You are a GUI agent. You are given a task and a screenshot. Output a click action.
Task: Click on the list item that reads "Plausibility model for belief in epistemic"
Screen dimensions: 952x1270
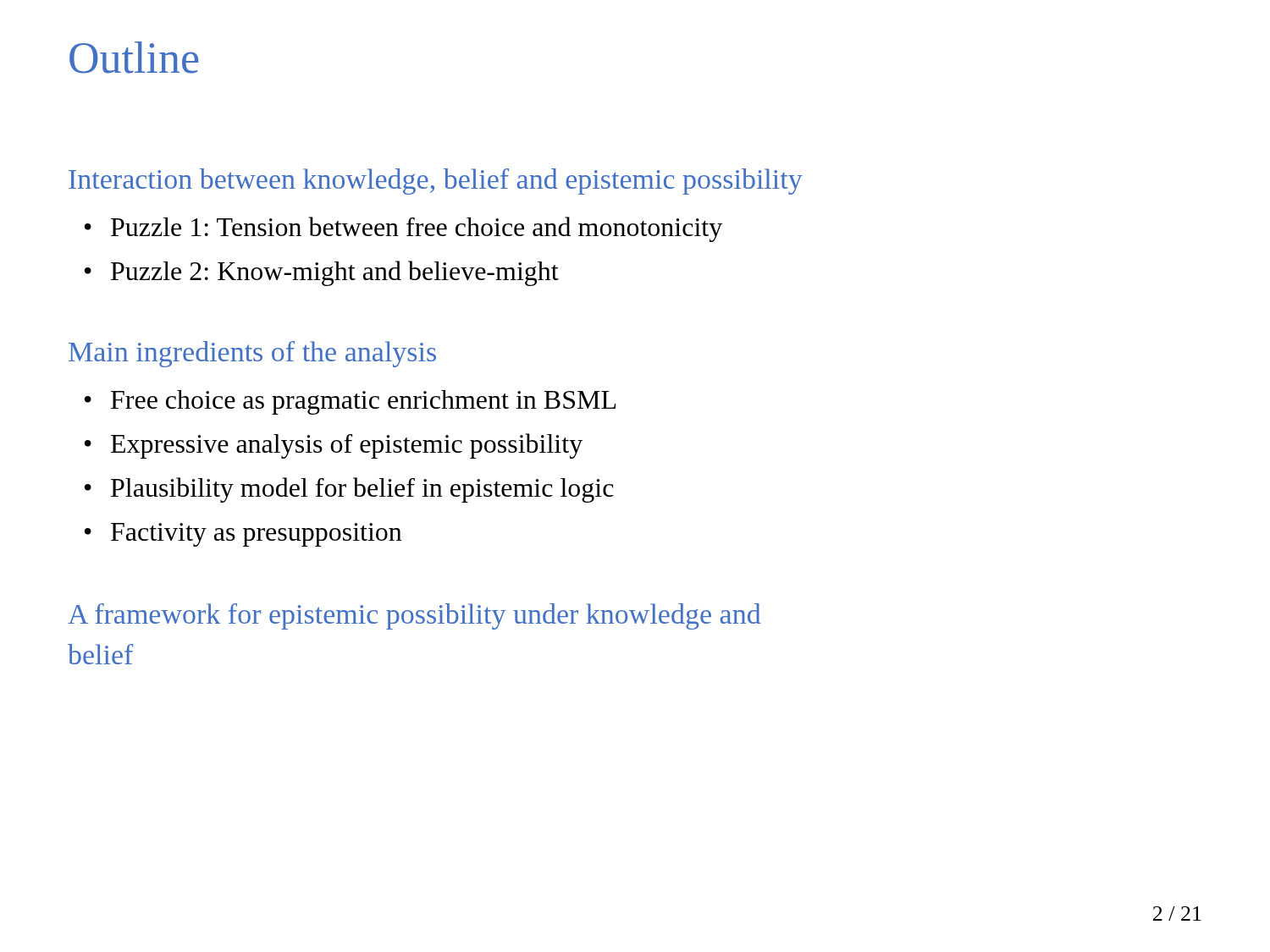coord(362,488)
